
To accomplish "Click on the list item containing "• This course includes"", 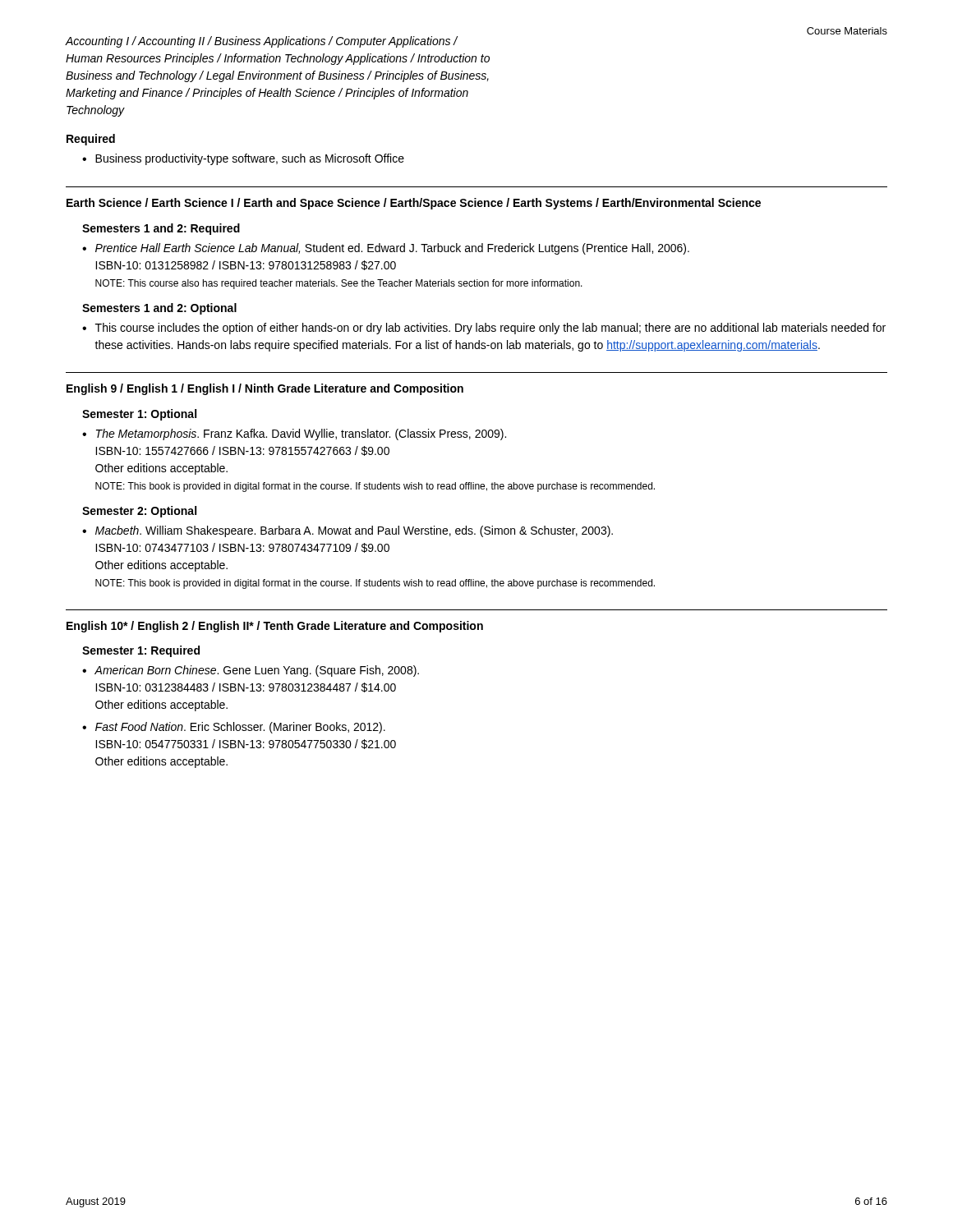I will click(485, 337).
